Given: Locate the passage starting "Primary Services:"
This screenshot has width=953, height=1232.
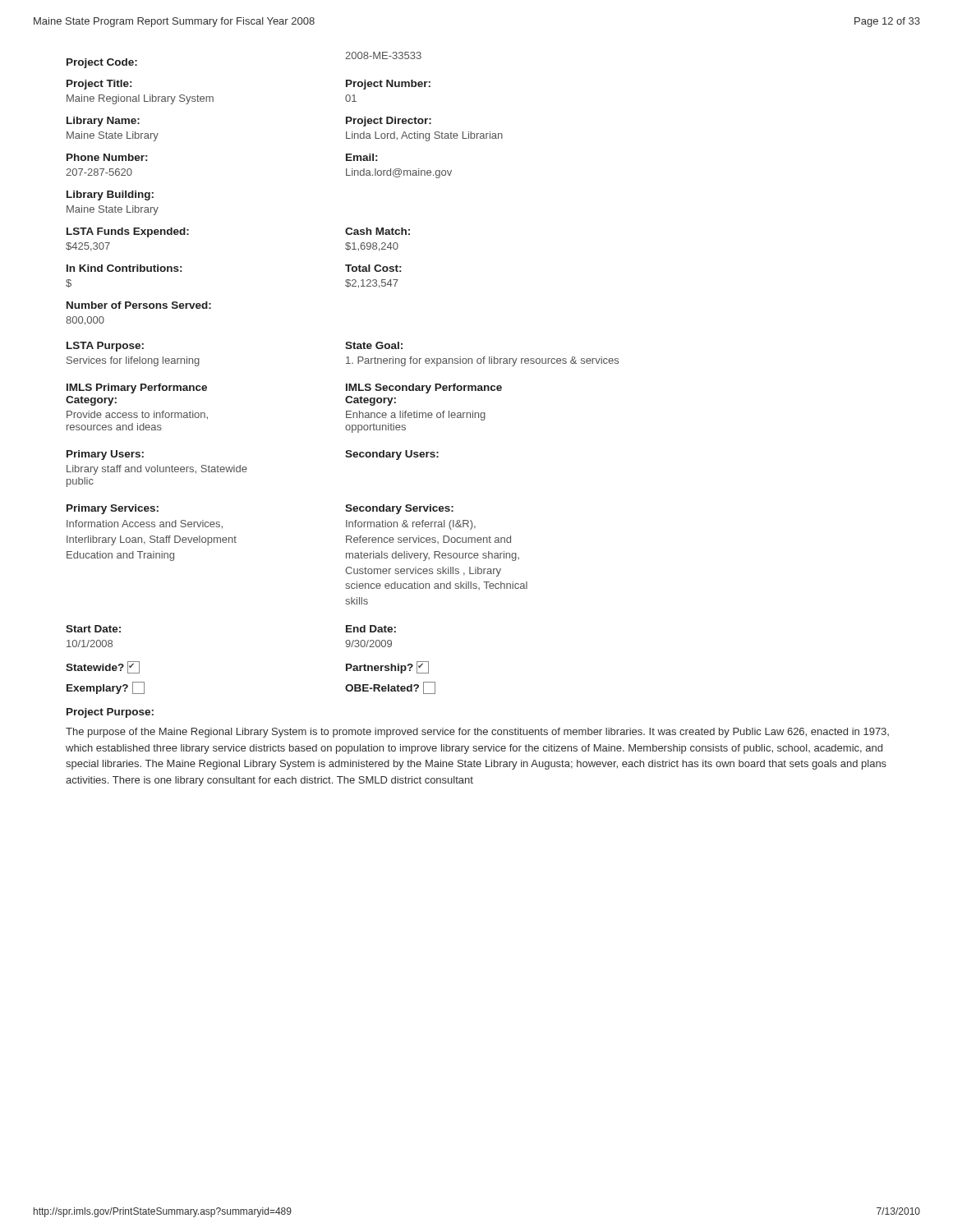Looking at the screenshot, I should click(116, 509).
